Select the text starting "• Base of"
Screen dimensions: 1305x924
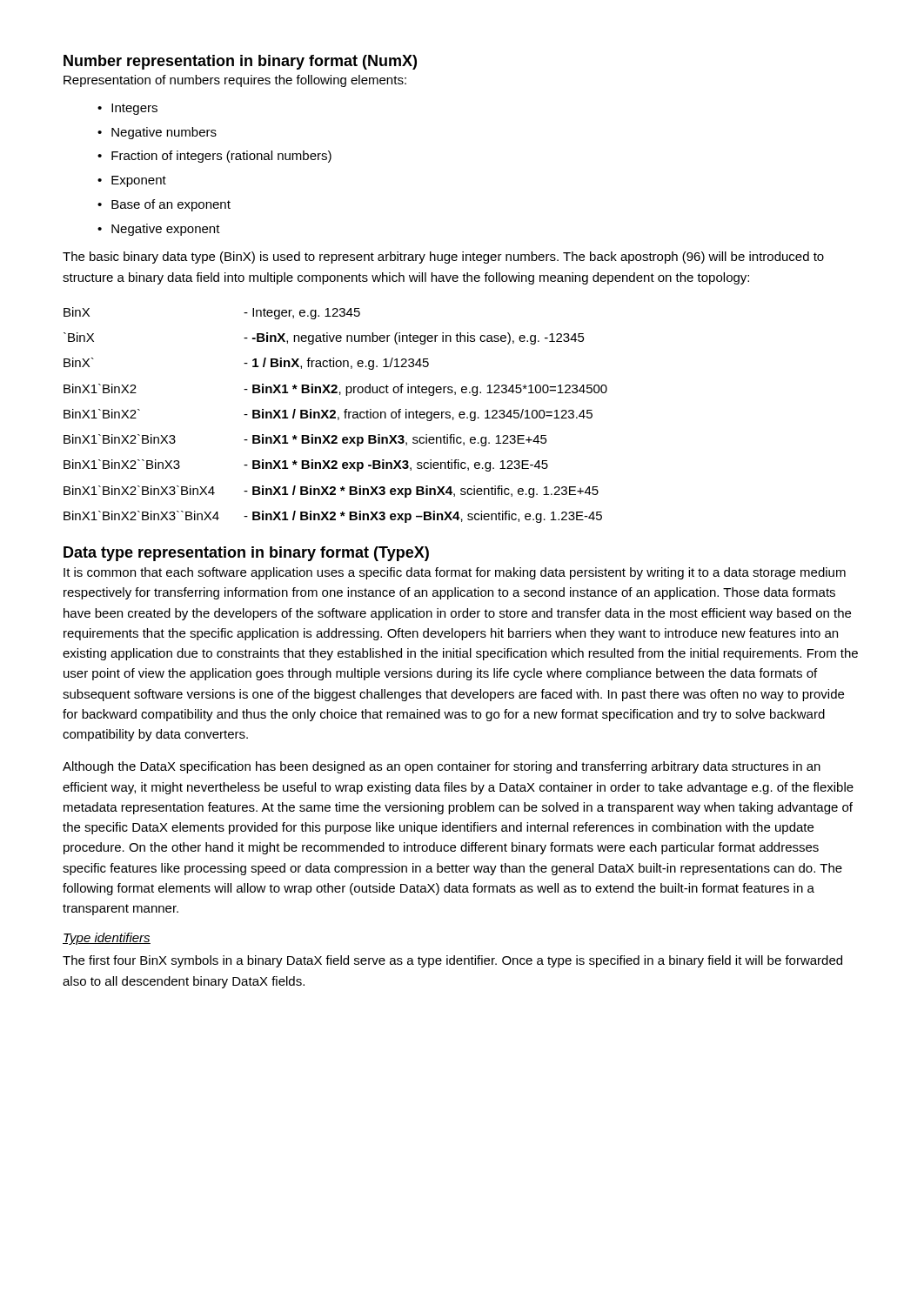coord(164,204)
